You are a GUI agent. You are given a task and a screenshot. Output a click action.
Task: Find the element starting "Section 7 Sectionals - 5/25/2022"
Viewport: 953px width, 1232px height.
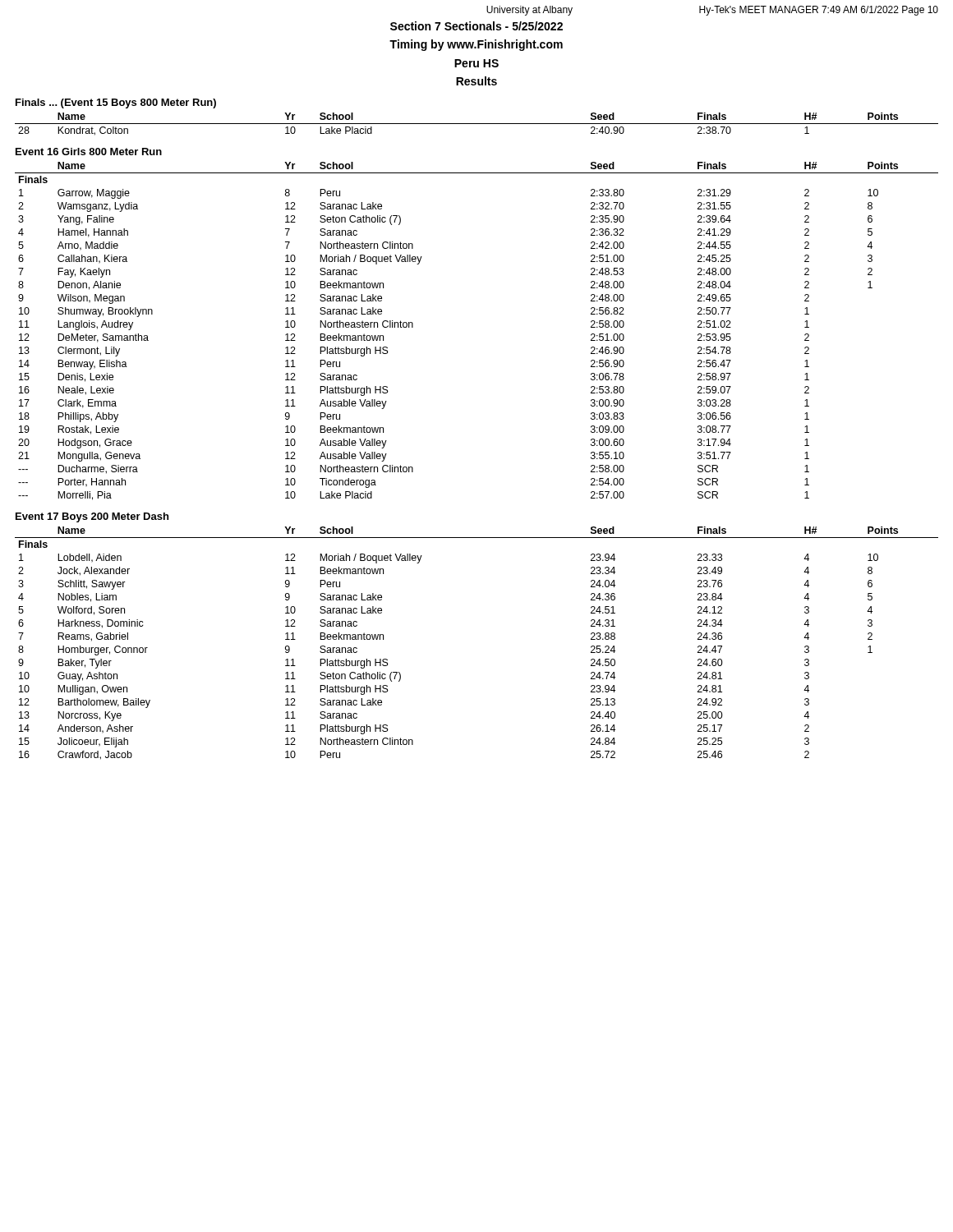476,54
